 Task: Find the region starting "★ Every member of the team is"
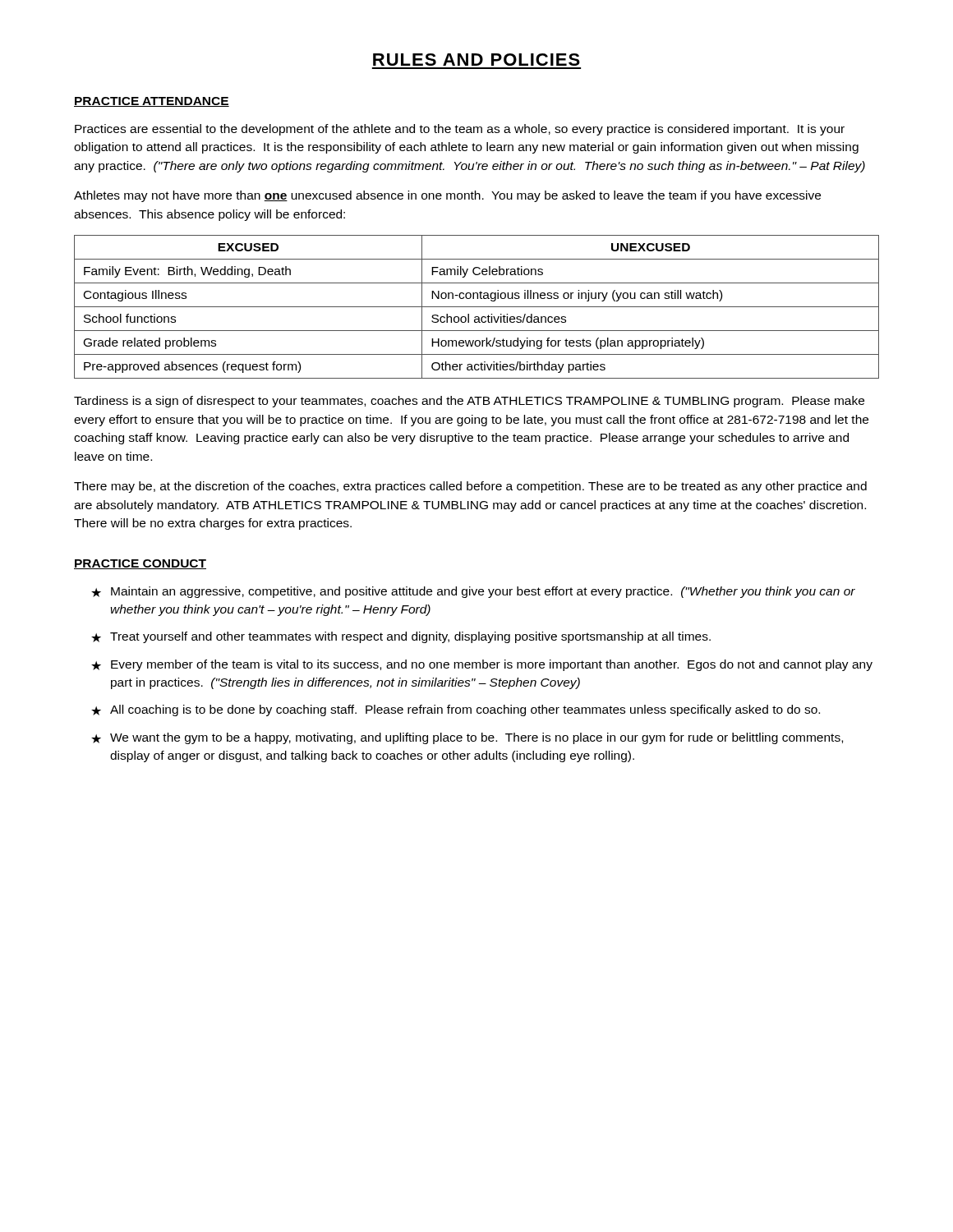485,674
